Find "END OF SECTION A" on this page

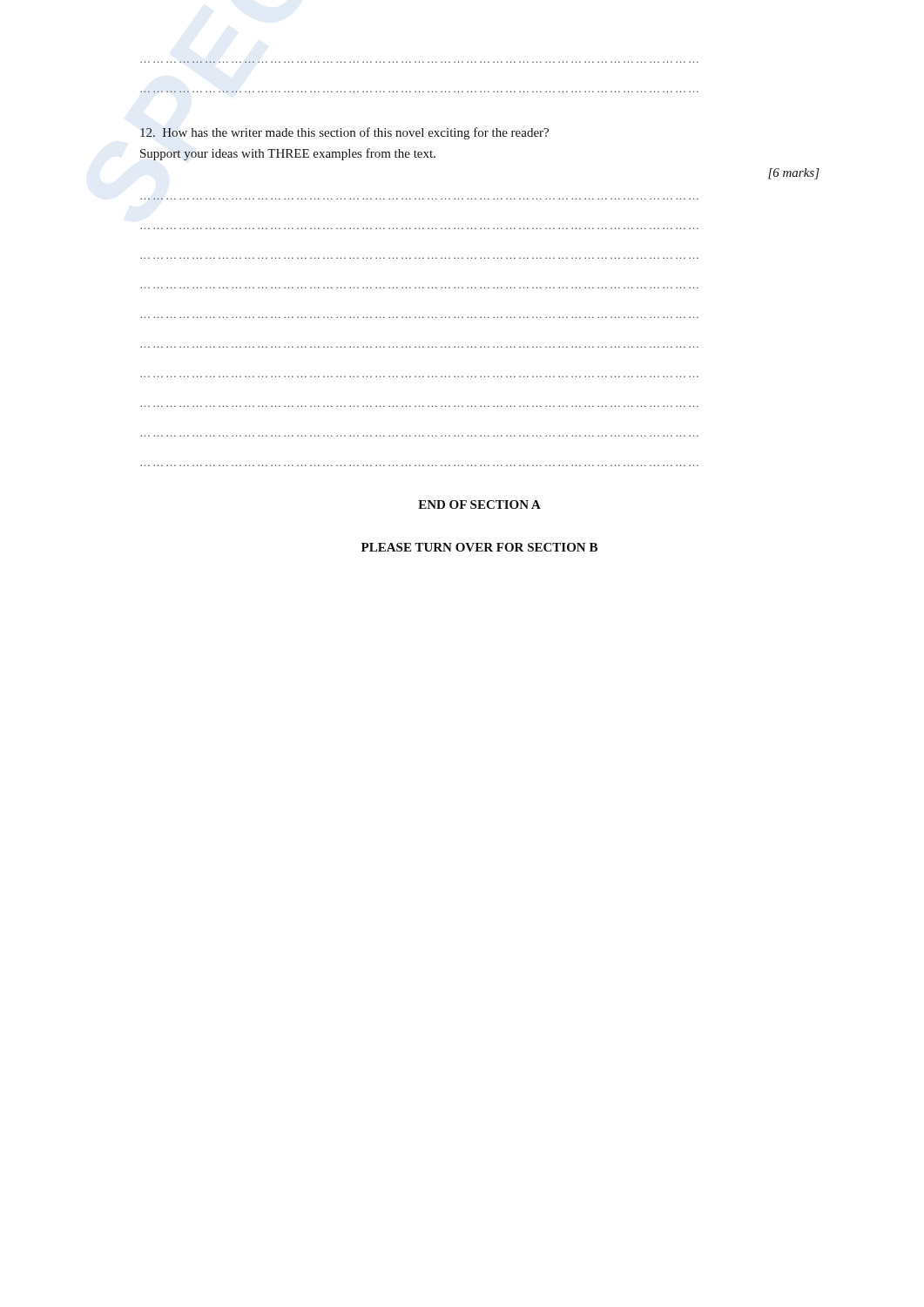click(x=479, y=505)
